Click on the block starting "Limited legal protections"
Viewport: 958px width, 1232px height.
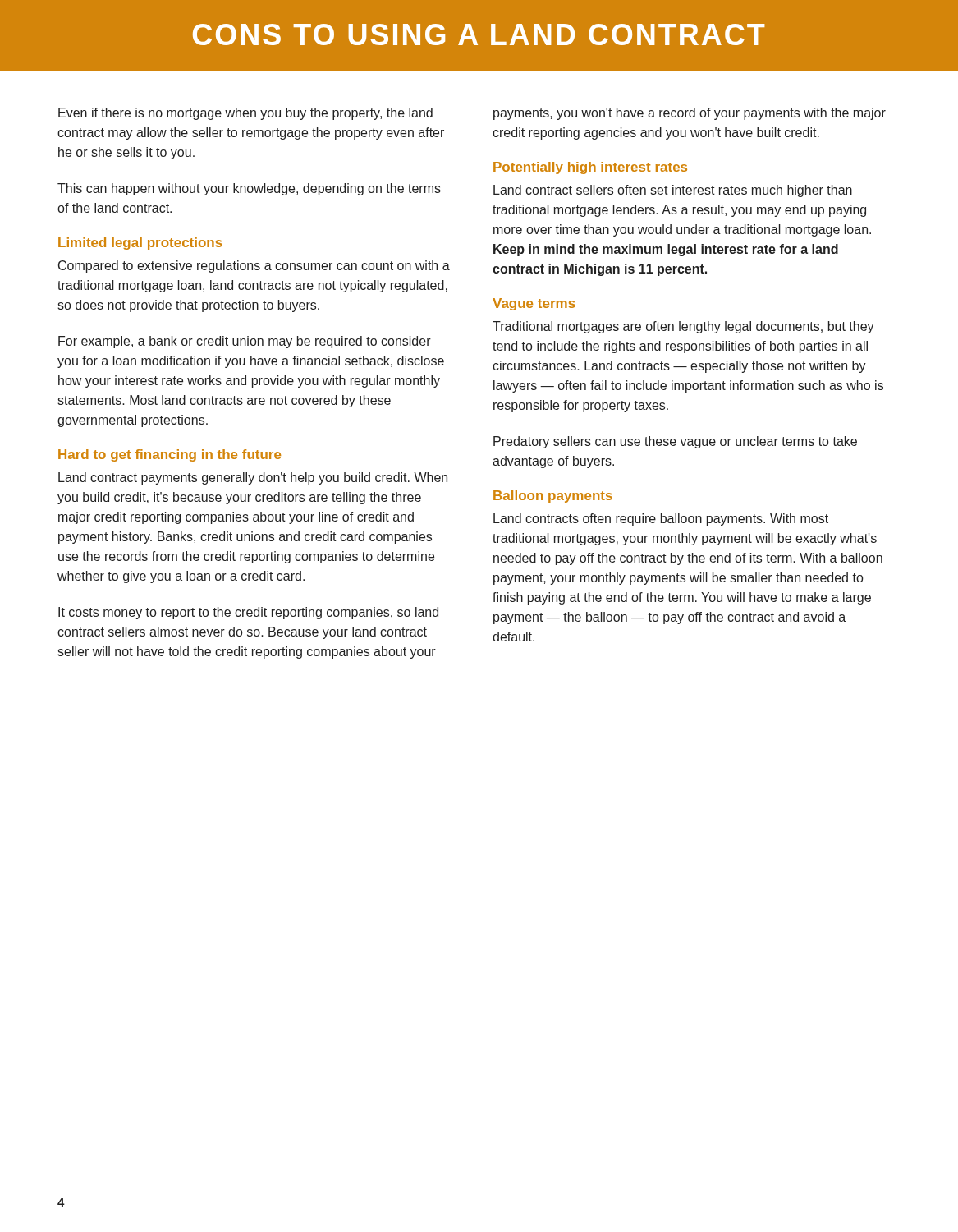[140, 244]
